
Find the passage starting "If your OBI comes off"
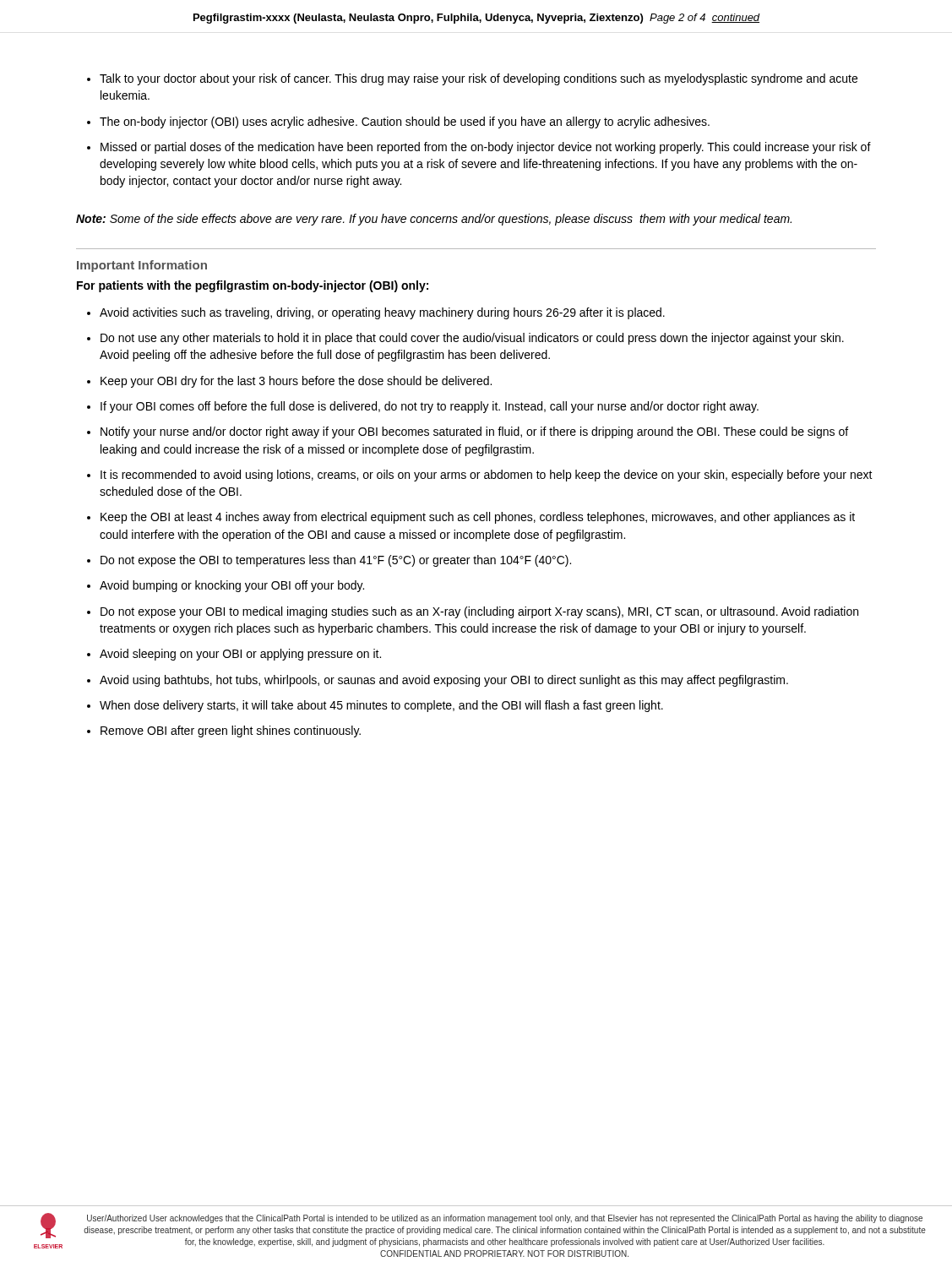429,406
